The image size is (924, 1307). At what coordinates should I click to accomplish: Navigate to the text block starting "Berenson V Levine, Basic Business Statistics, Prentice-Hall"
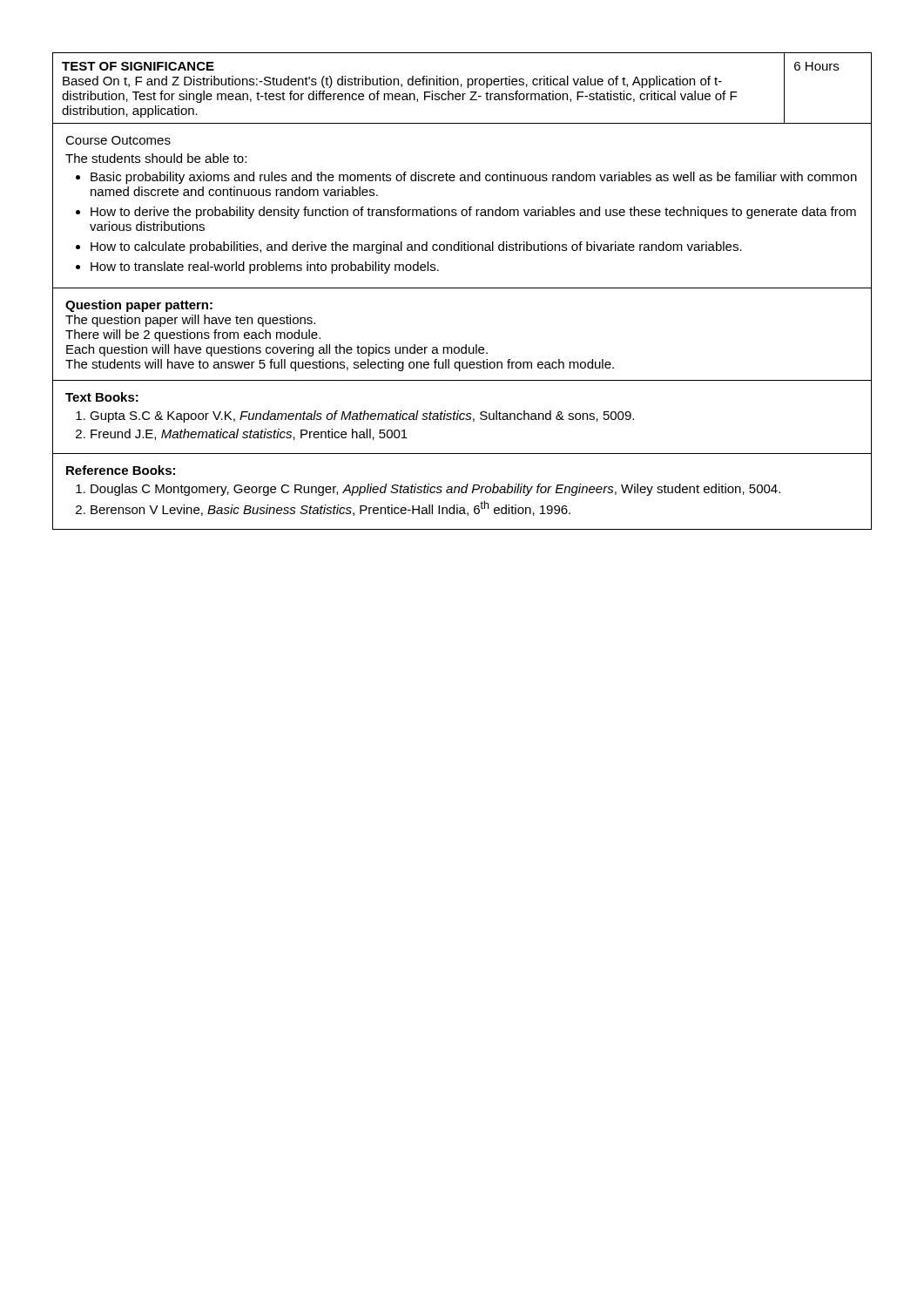331,508
